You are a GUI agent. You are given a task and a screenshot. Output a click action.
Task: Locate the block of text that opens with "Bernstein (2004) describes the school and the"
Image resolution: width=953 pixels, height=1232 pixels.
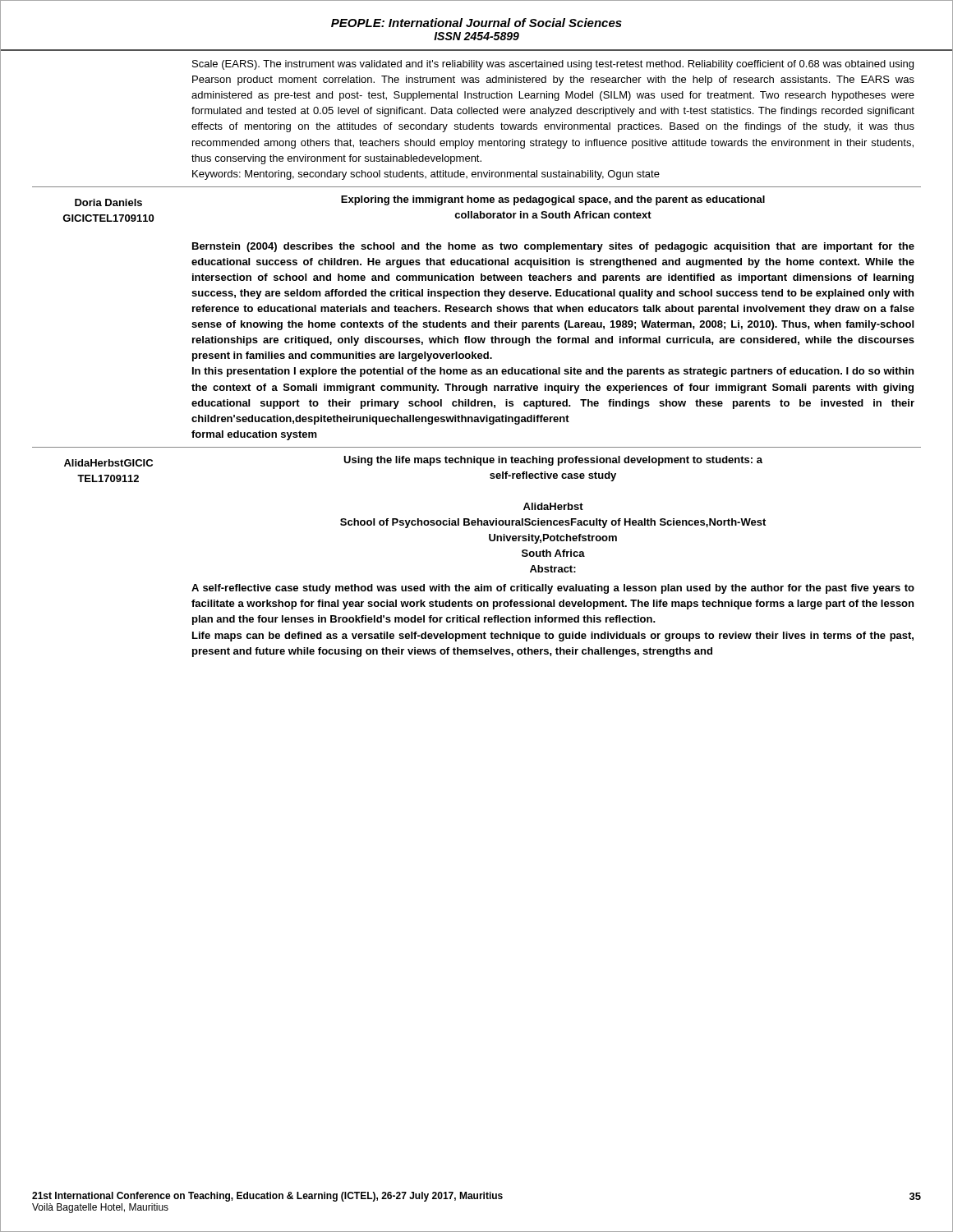[553, 340]
